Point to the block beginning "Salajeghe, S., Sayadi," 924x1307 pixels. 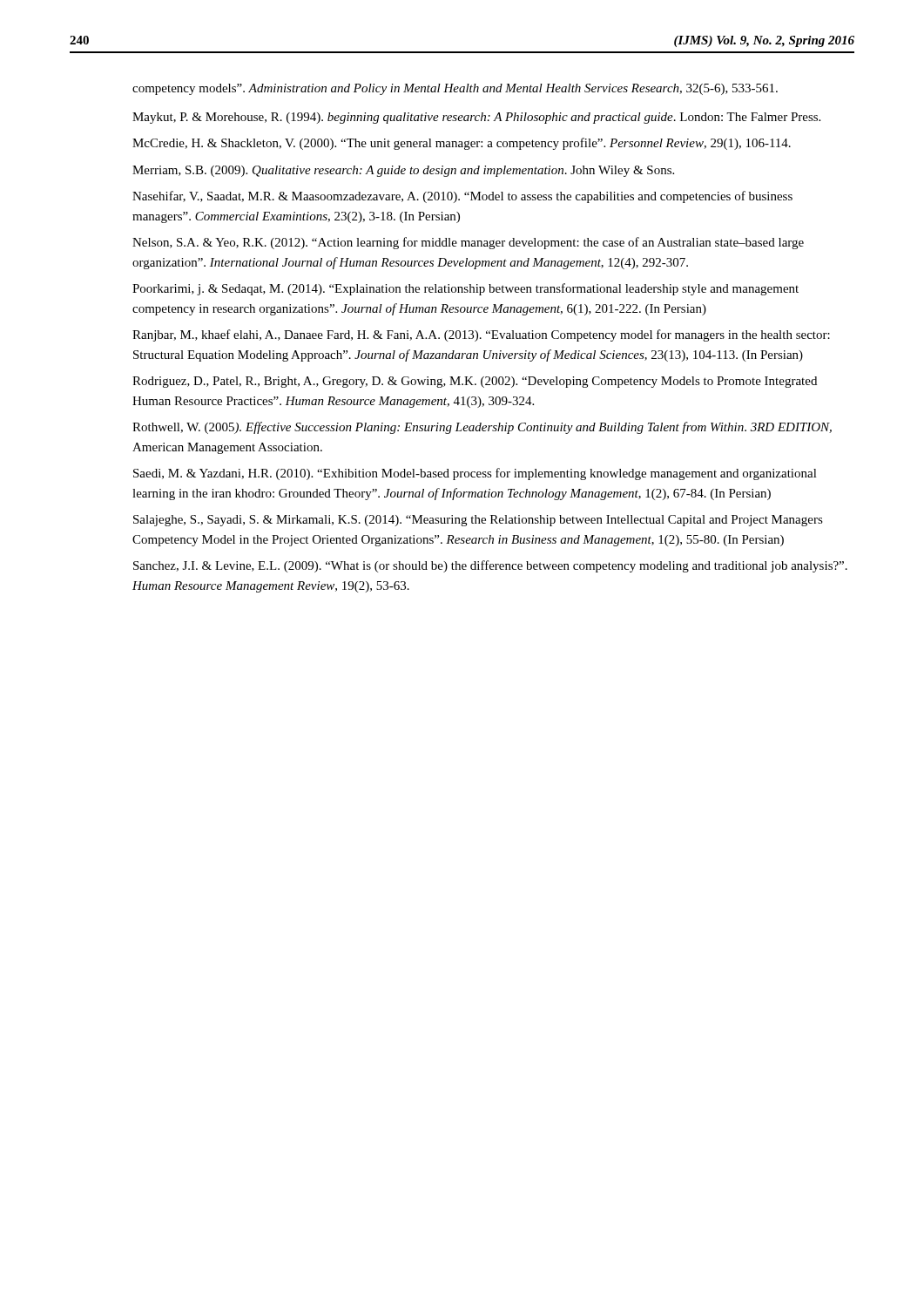(x=462, y=529)
